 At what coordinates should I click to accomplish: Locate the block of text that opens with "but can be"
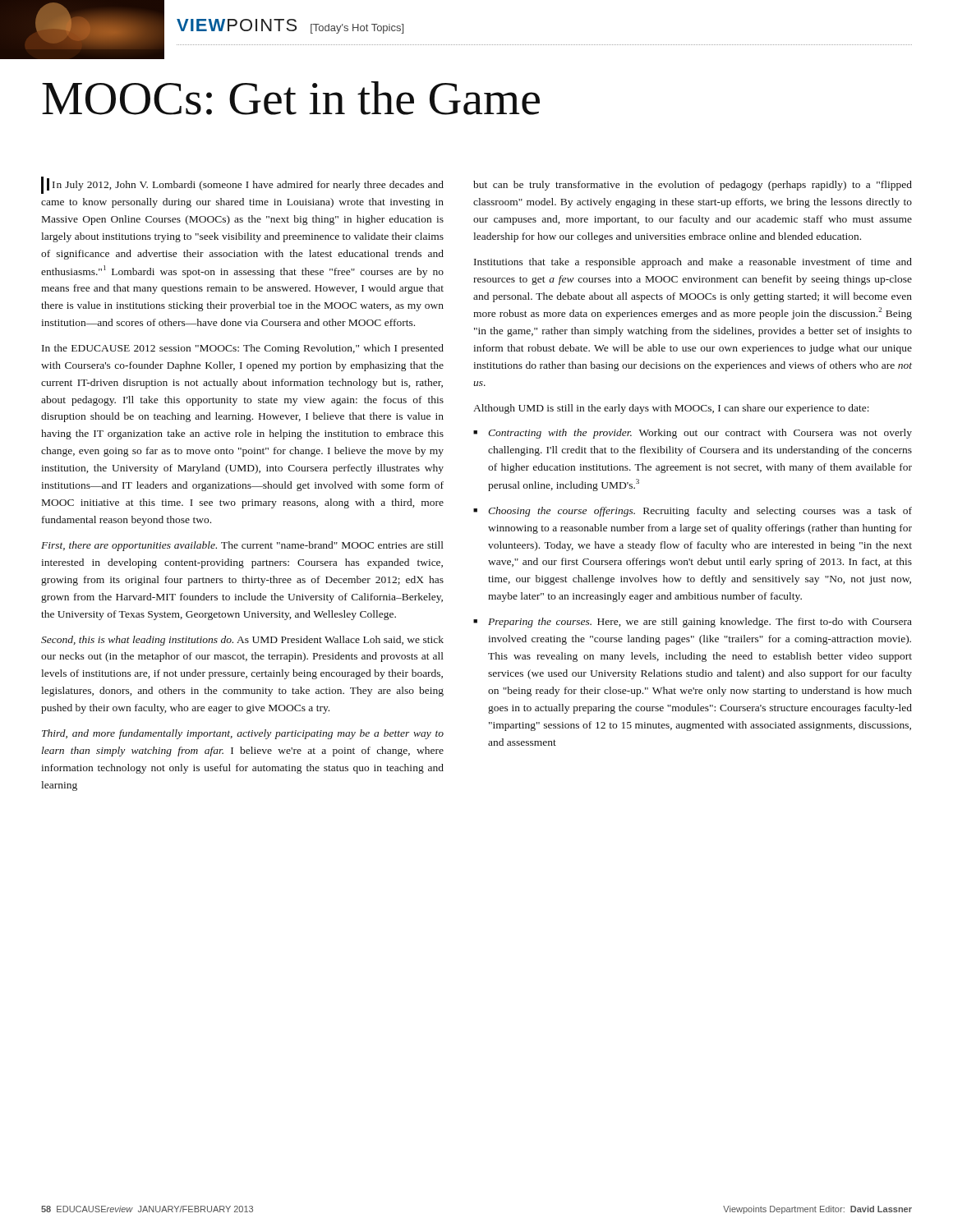coord(693,210)
